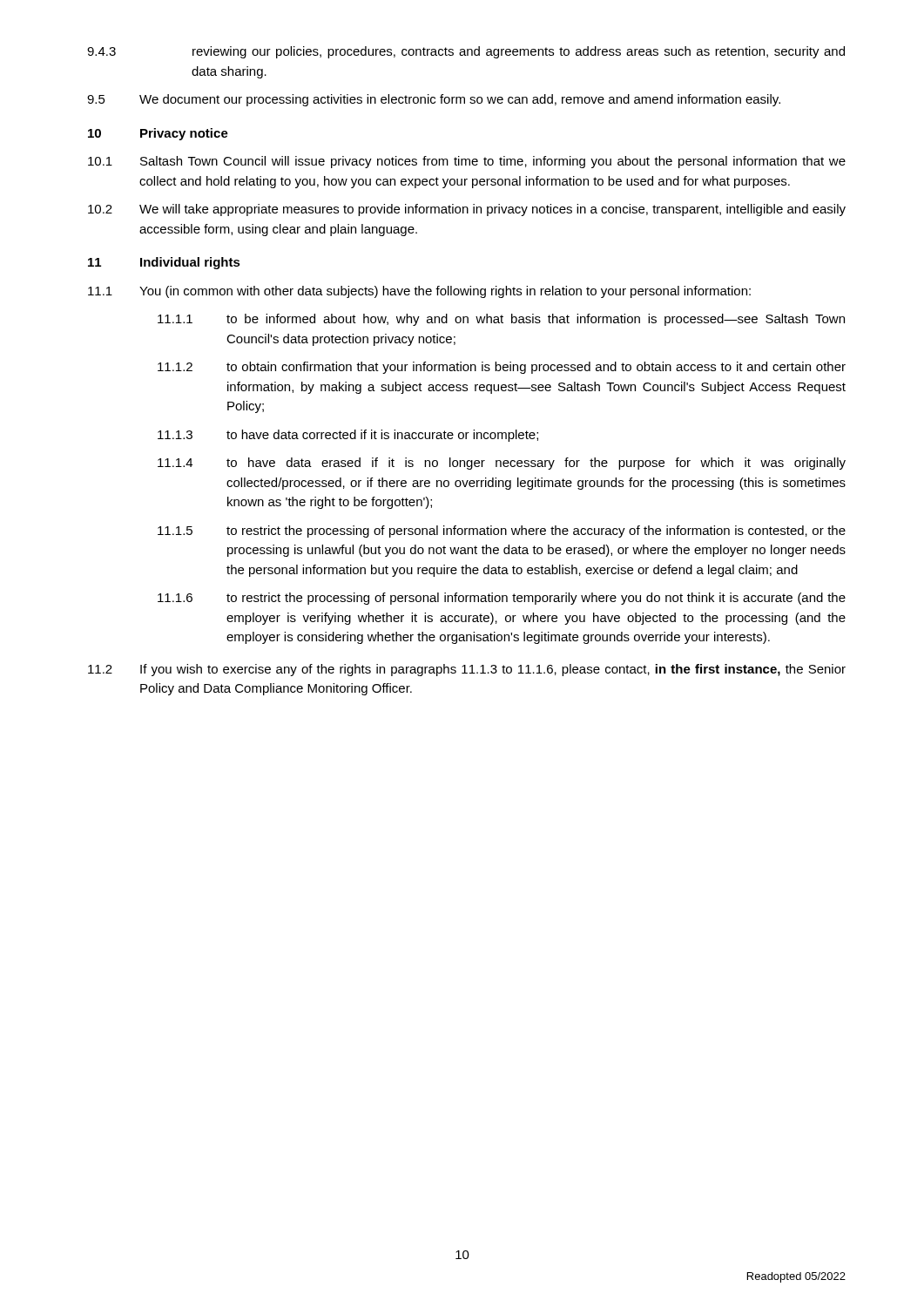
Task: Locate the passage starting "11.1.6 to restrict"
Action: (x=501, y=618)
